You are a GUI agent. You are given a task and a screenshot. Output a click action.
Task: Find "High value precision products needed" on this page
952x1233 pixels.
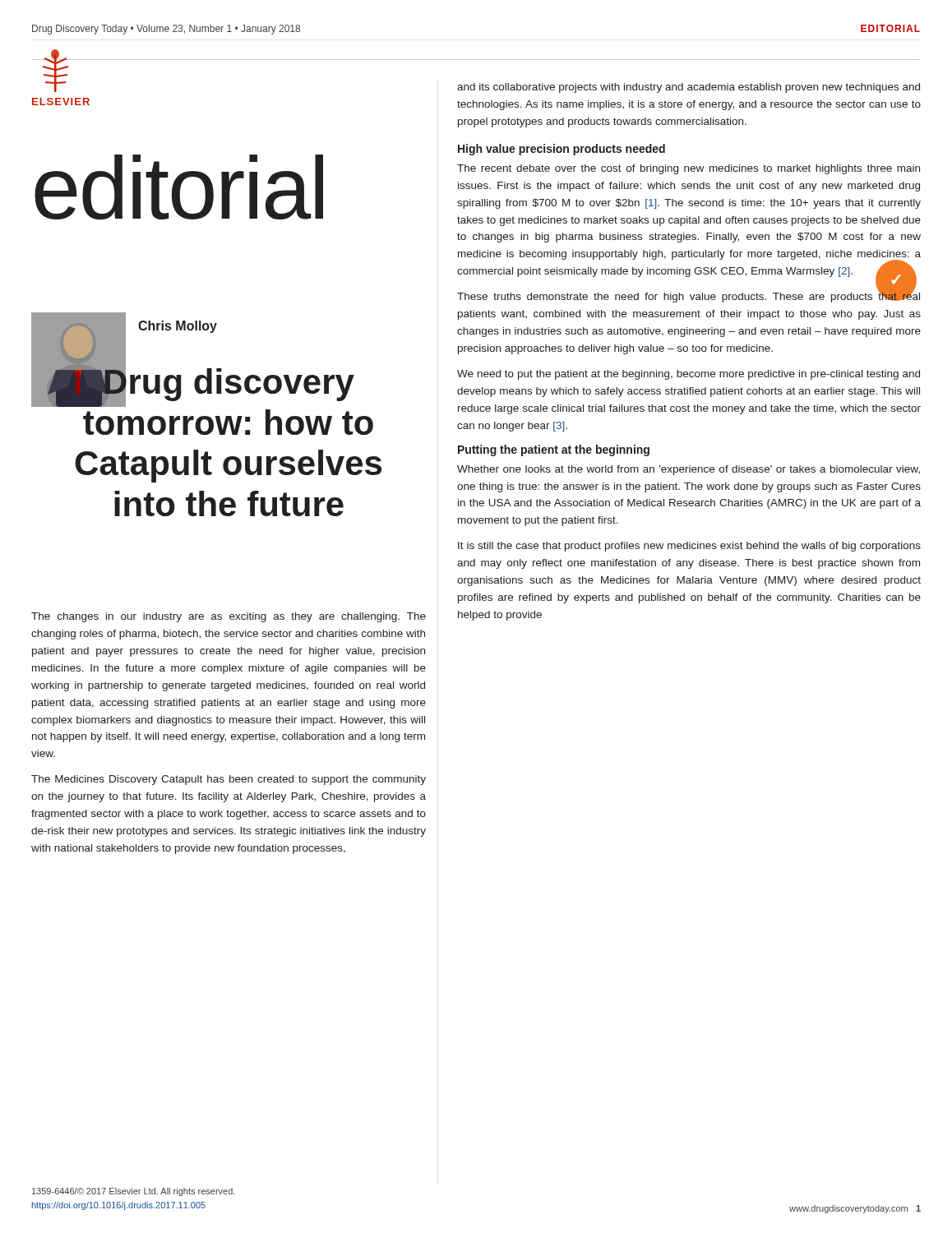[561, 149]
